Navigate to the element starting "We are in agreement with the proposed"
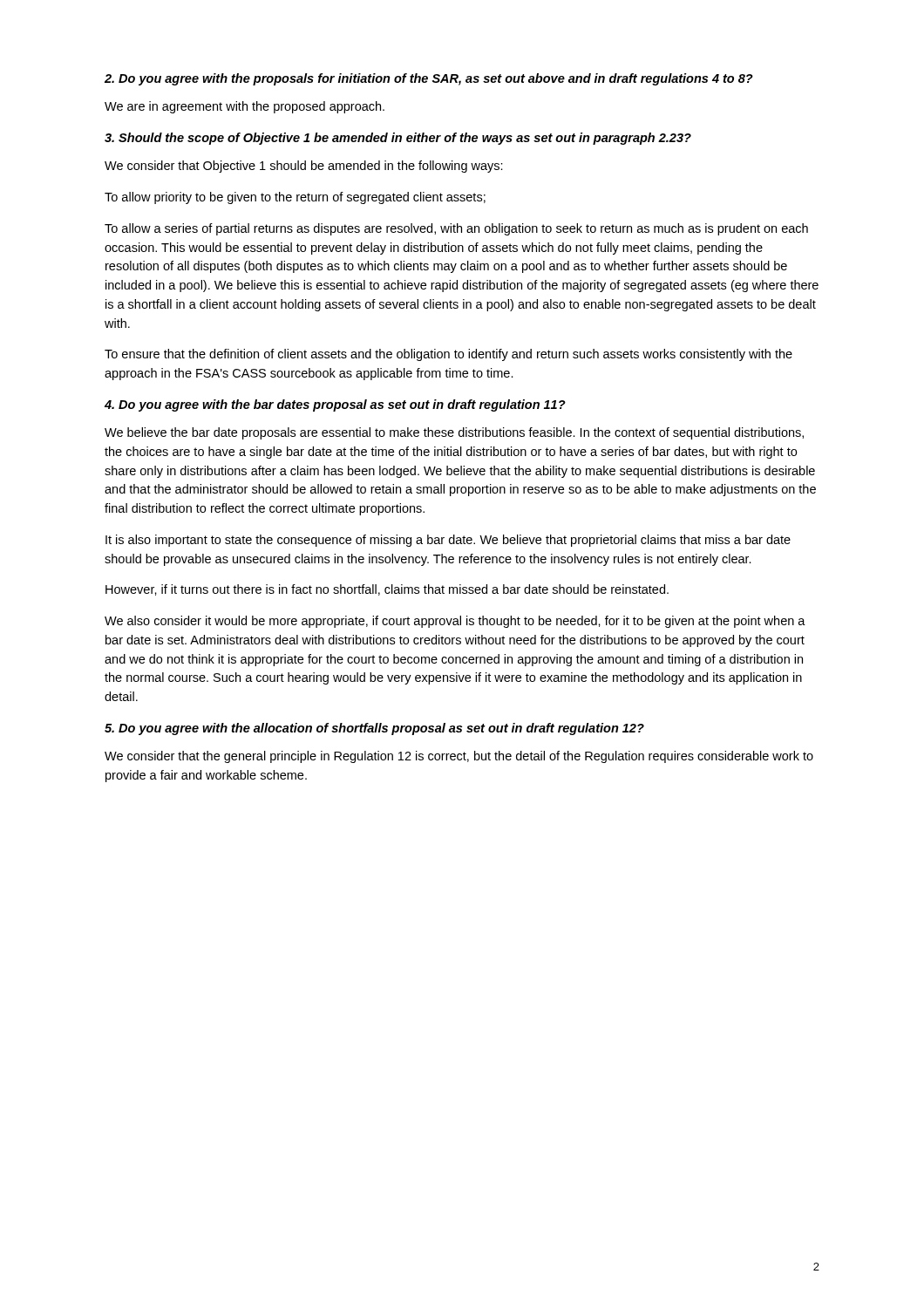 245,107
